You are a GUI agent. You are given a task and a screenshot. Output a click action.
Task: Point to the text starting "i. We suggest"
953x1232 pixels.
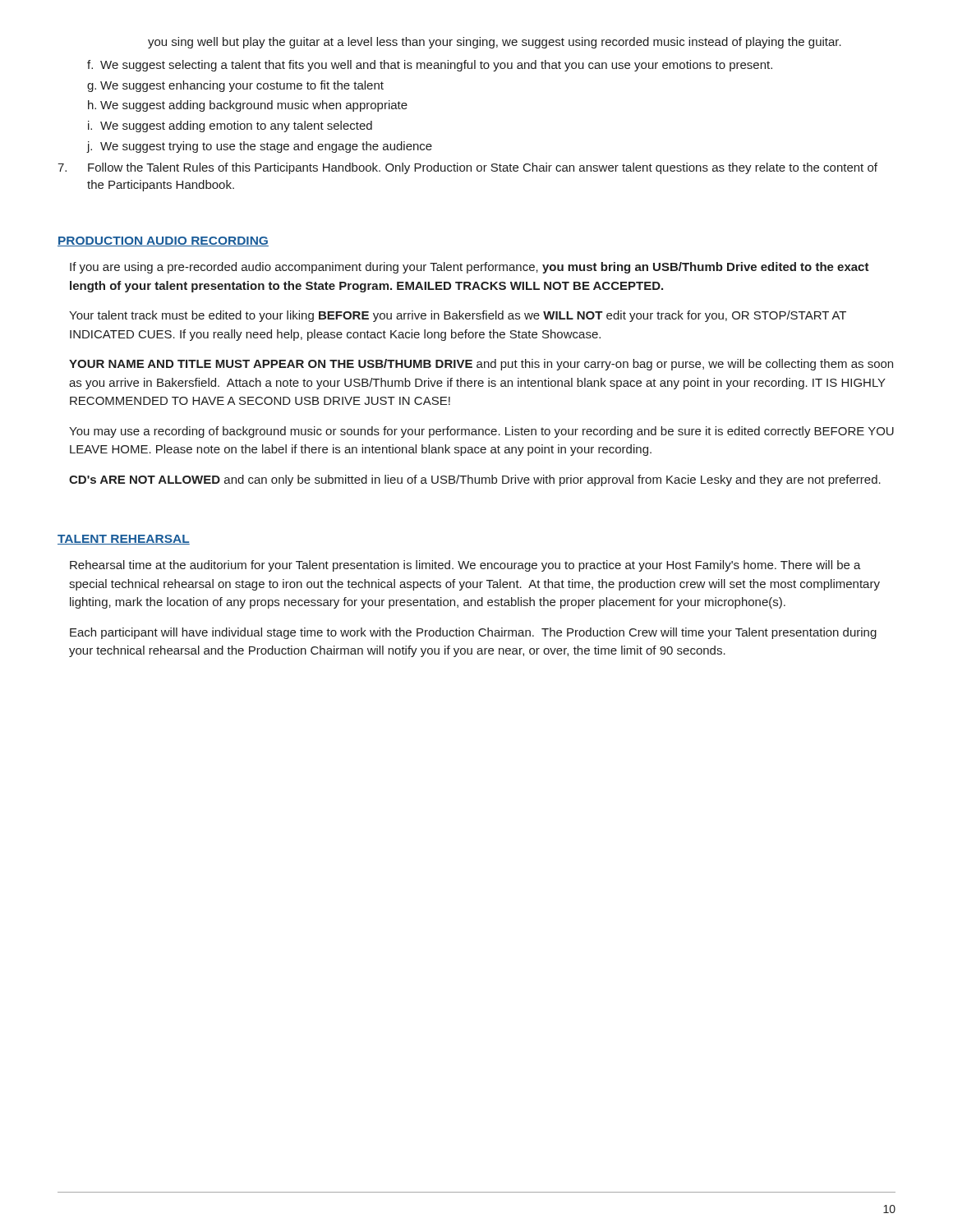(x=230, y=126)
